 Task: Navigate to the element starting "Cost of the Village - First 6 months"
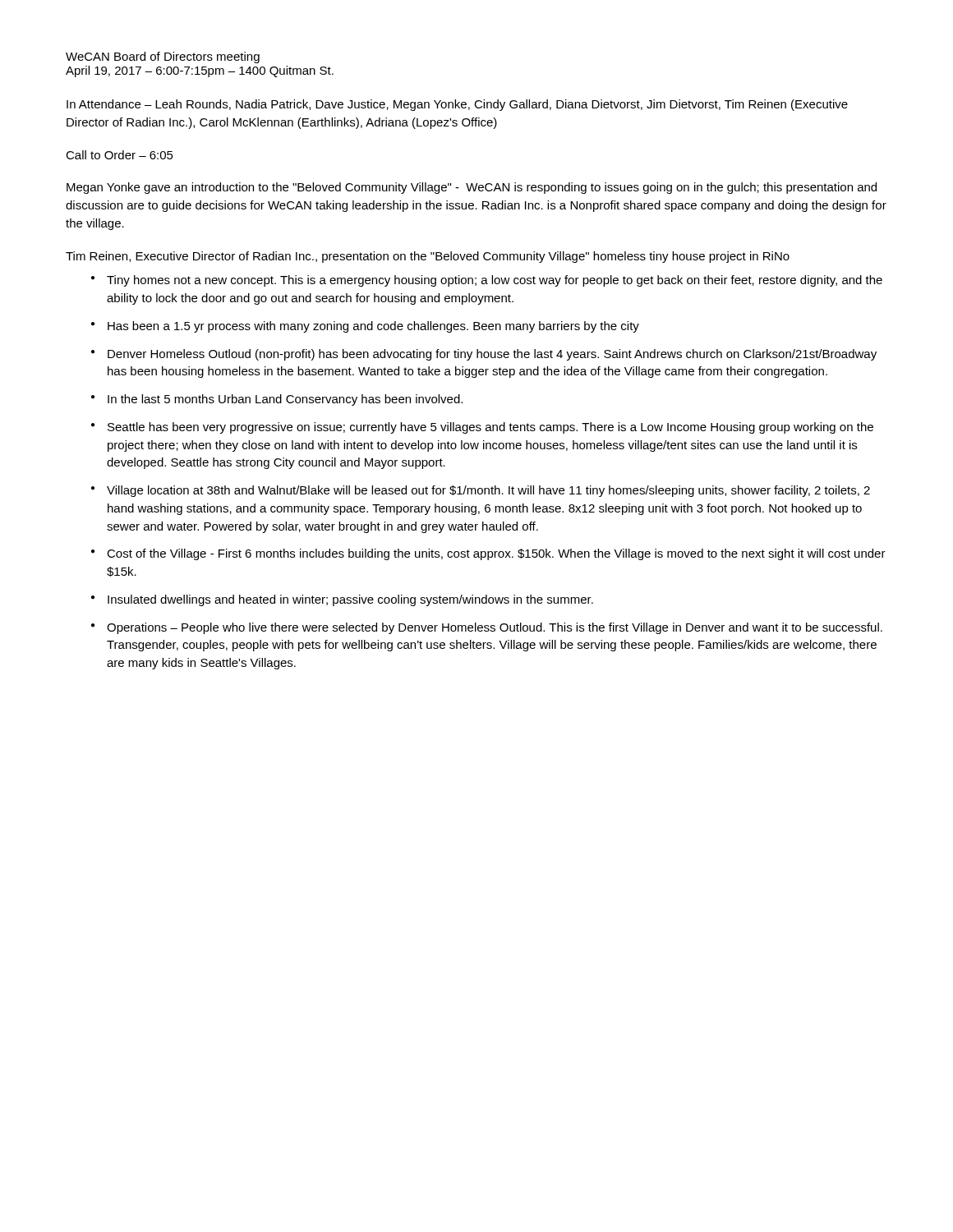(x=496, y=562)
